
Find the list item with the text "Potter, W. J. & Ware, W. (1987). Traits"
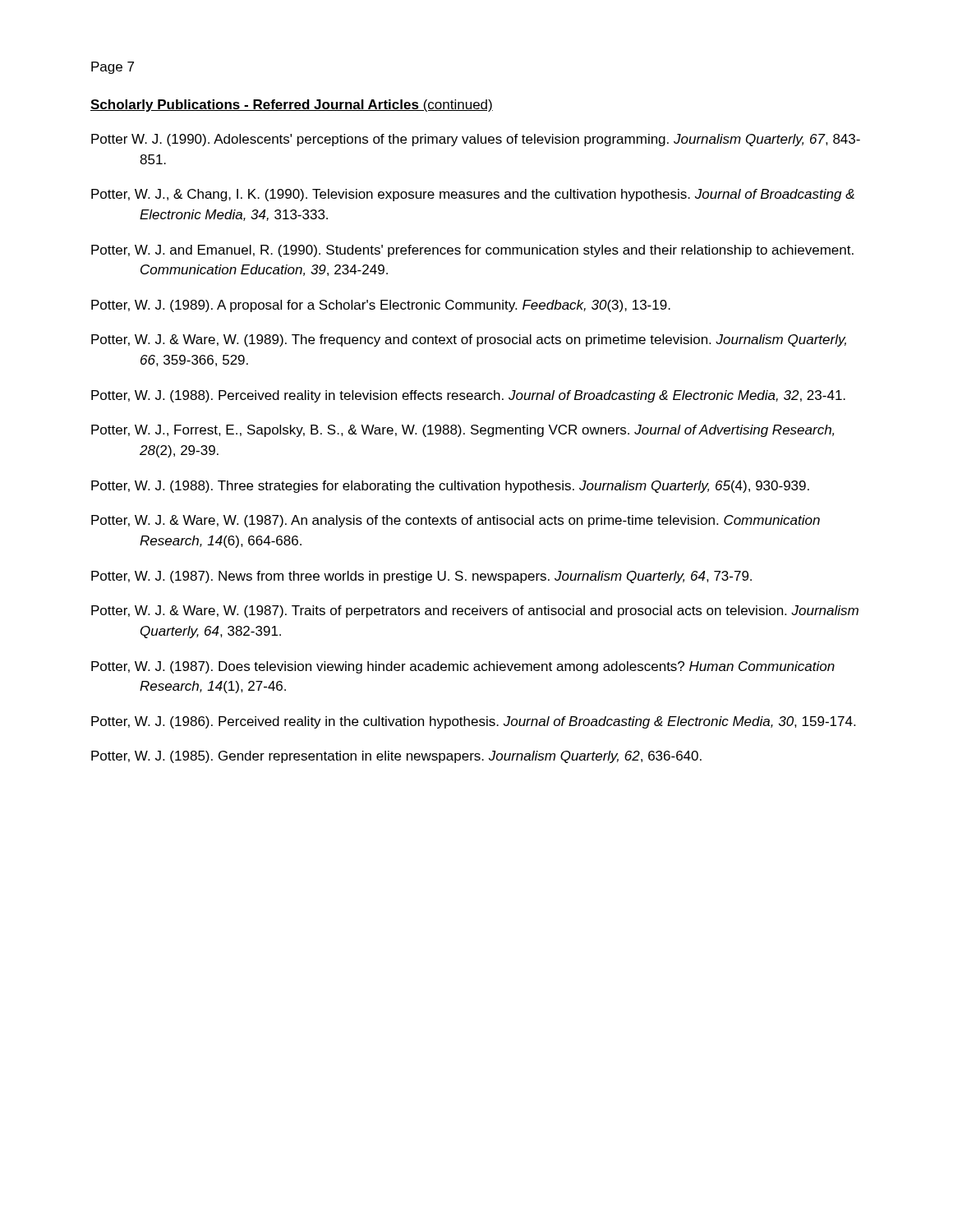click(x=475, y=621)
